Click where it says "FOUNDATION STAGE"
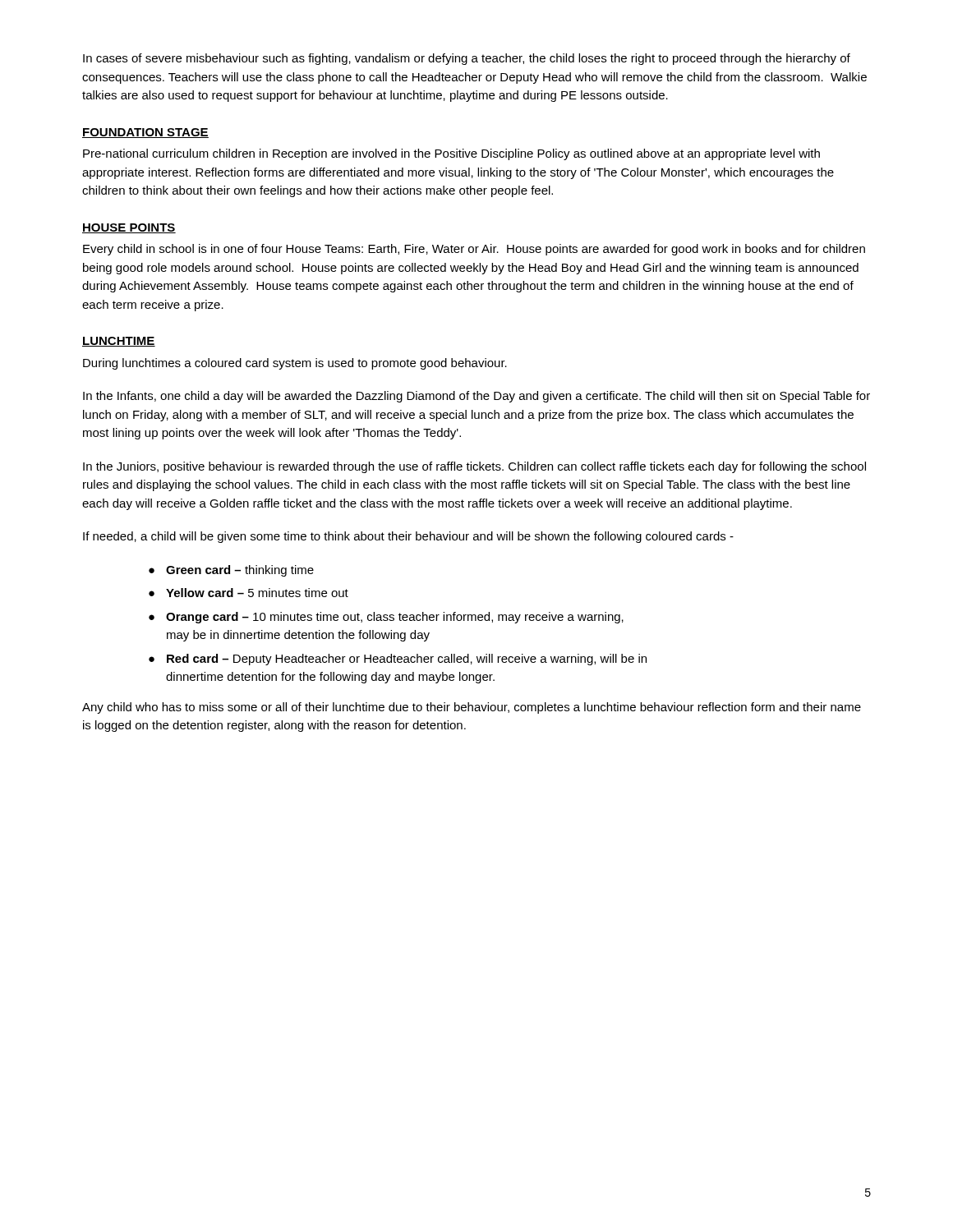 coord(145,131)
